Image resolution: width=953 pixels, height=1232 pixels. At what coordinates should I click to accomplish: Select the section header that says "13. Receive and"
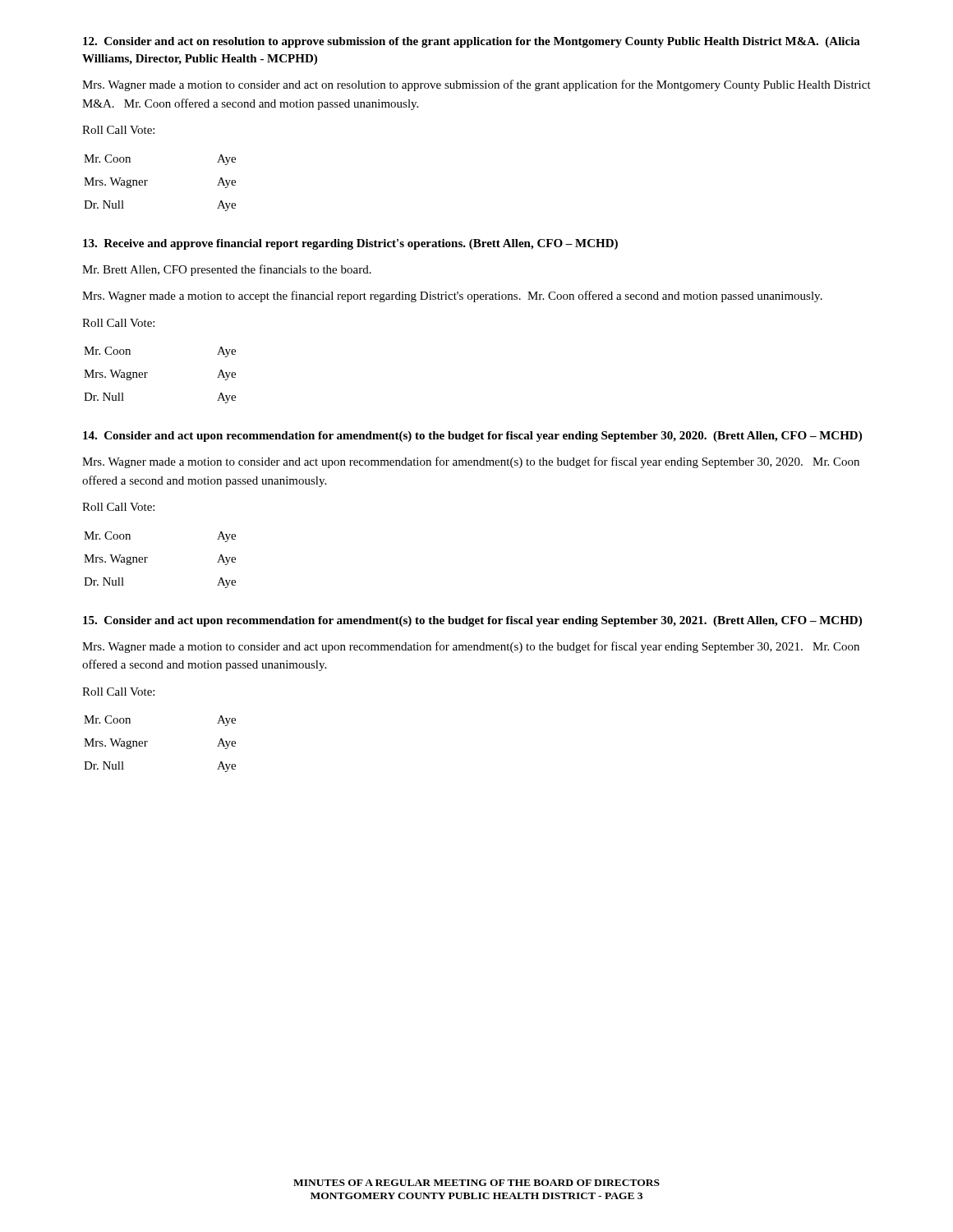pos(350,243)
